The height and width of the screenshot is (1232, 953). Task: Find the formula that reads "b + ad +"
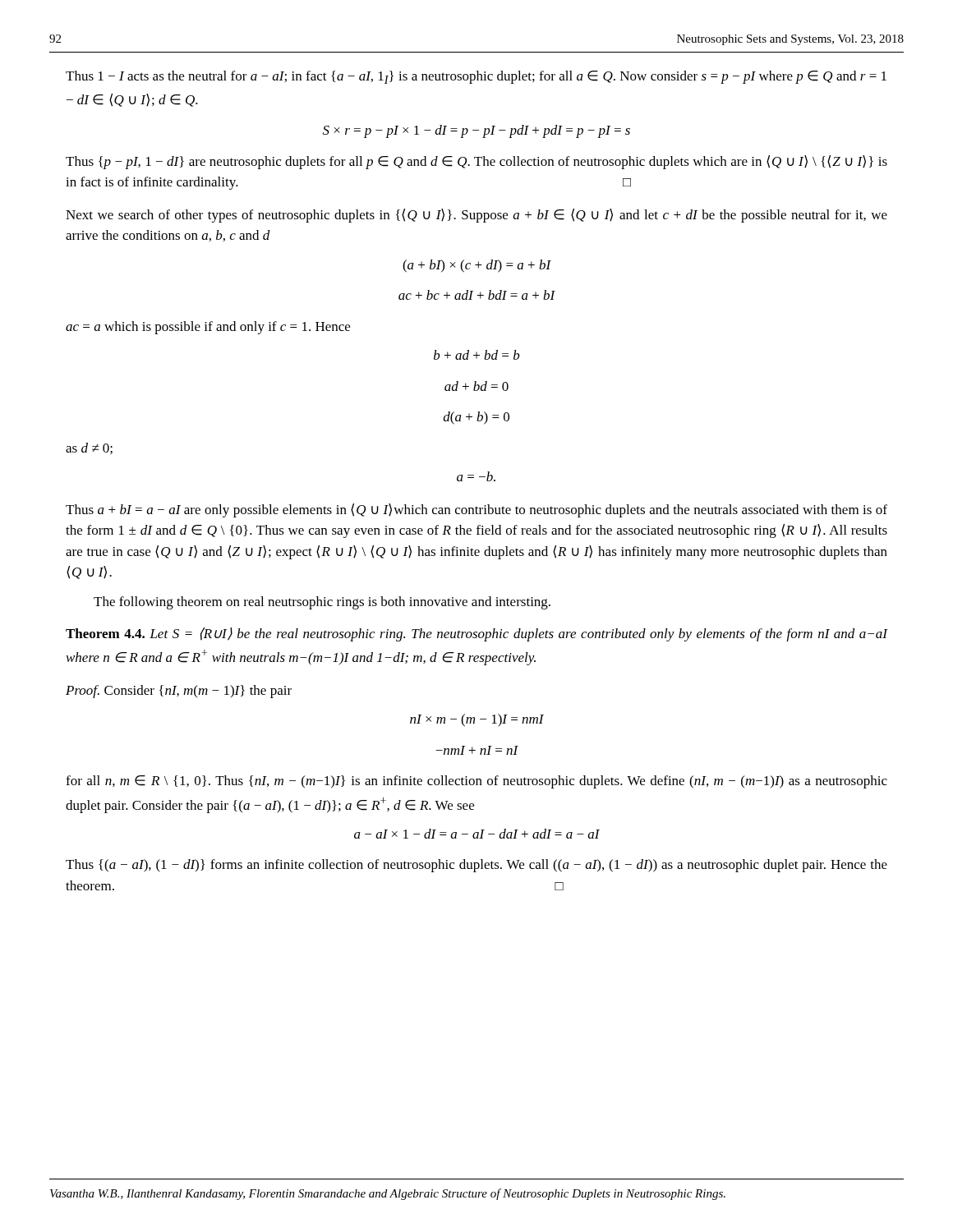[476, 355]
